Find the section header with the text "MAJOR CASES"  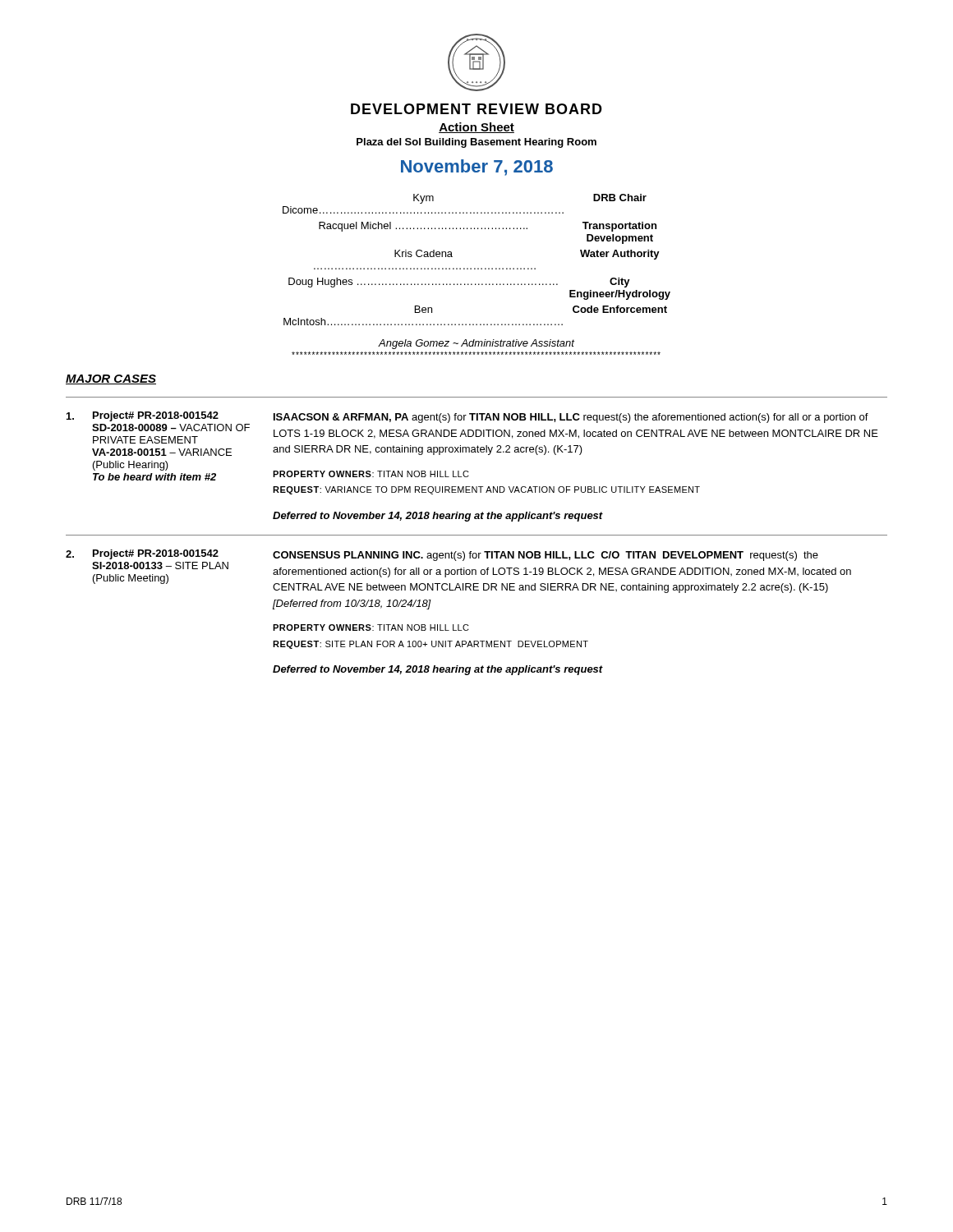tap(111, 378)
